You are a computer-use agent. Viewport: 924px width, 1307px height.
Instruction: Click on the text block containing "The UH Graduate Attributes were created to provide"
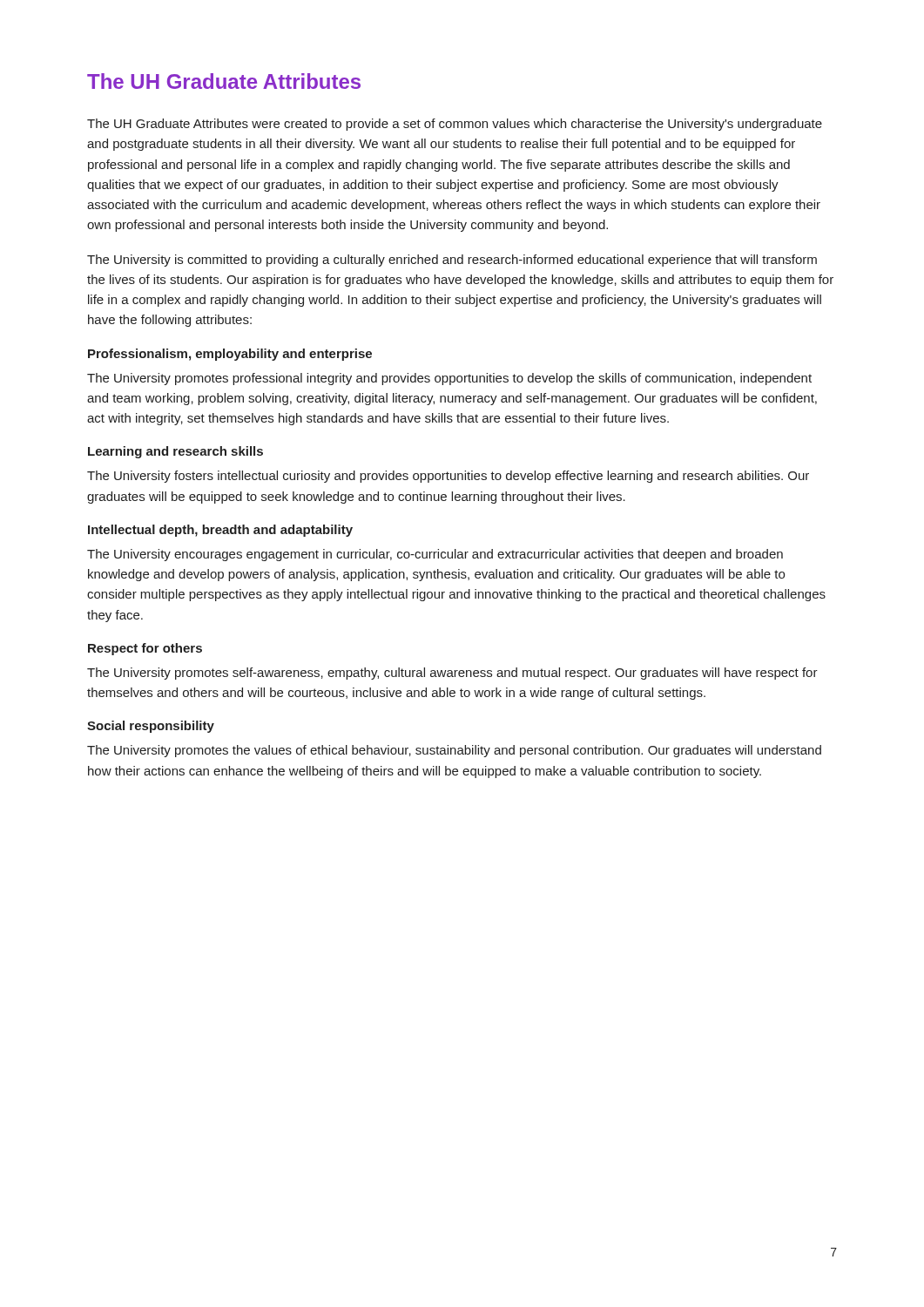tap(455, 174)
